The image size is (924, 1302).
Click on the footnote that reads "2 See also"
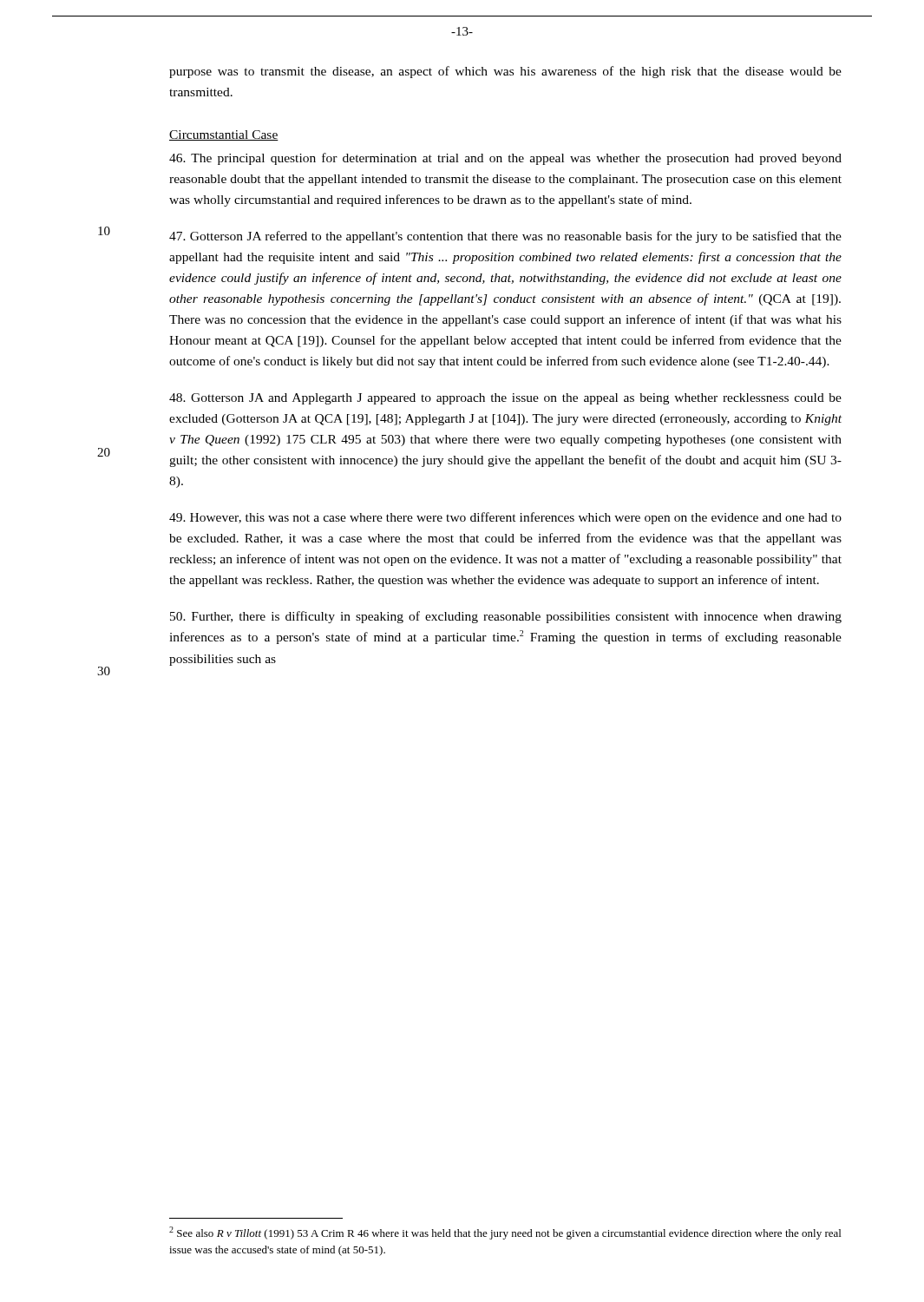click(x=505, y=1240)
